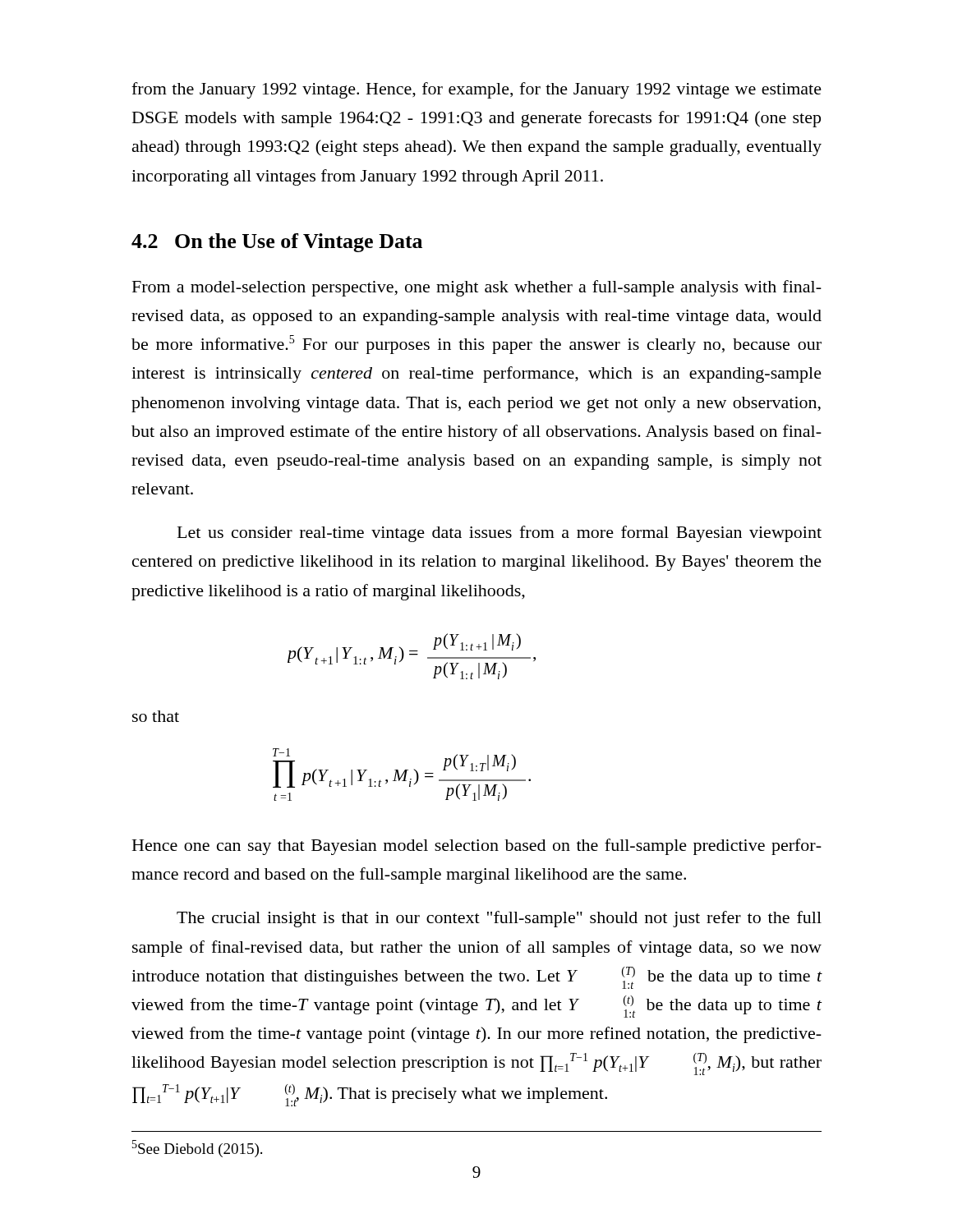The height and width of the screenshot is (1232, 953).
Task: Point to the passage starting "Hence one can say that"
Action: [476, 859]
